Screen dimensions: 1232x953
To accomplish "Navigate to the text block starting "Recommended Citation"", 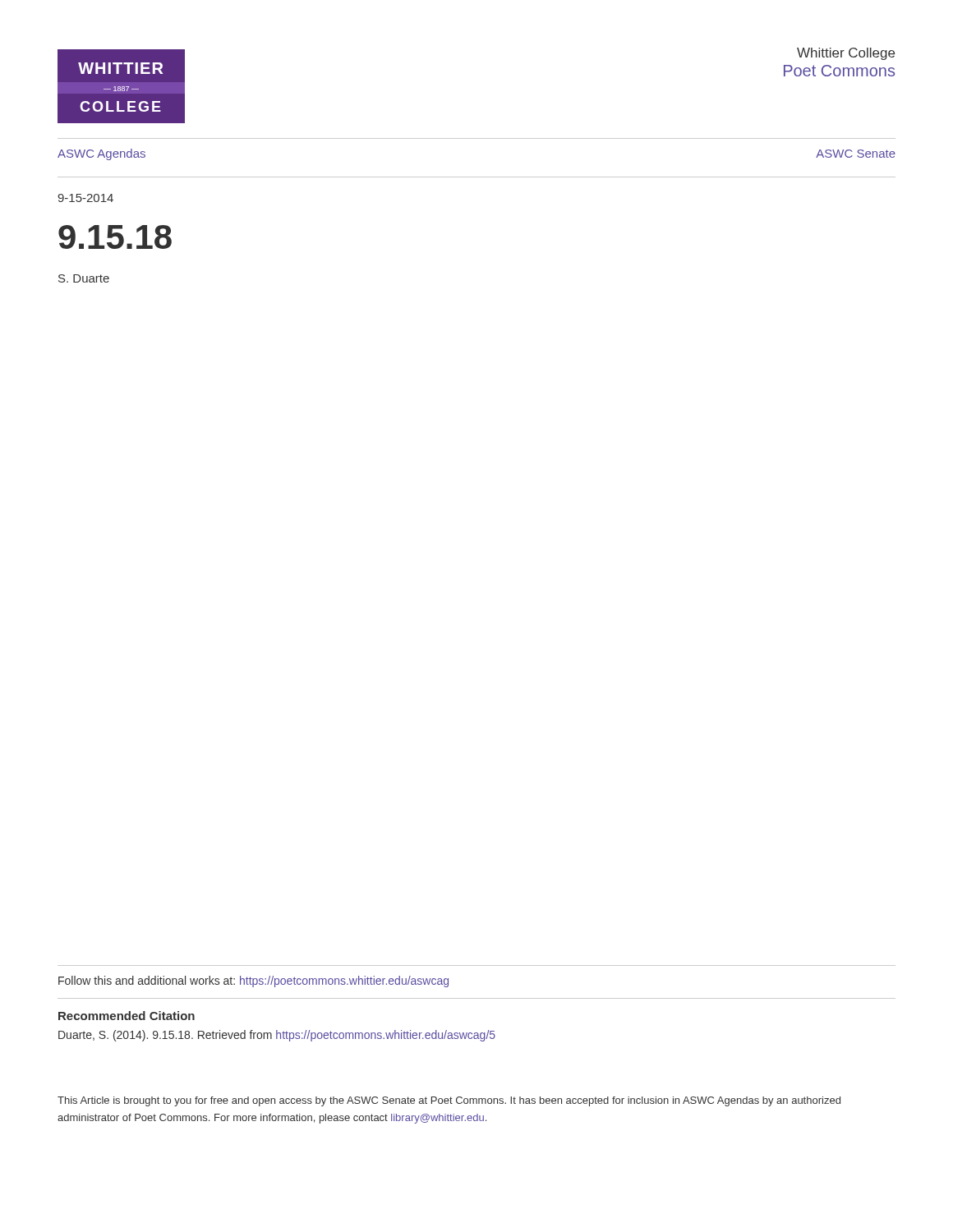I will (x=126, y=1016).
